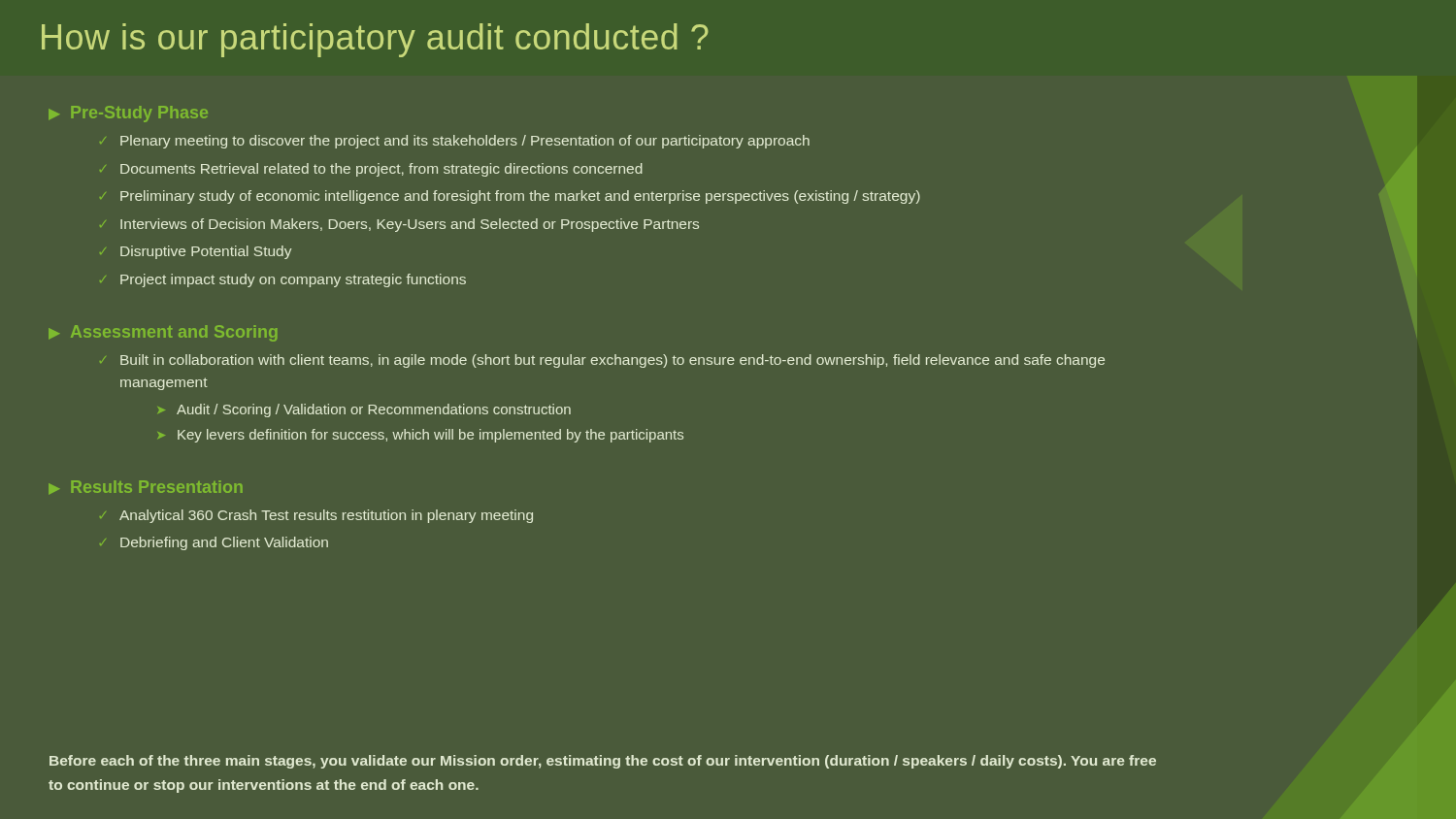Click on the list item with the text "✓ Plenary meeting to"
Viewport: 1456px width, 819px height.
[626, 140]
